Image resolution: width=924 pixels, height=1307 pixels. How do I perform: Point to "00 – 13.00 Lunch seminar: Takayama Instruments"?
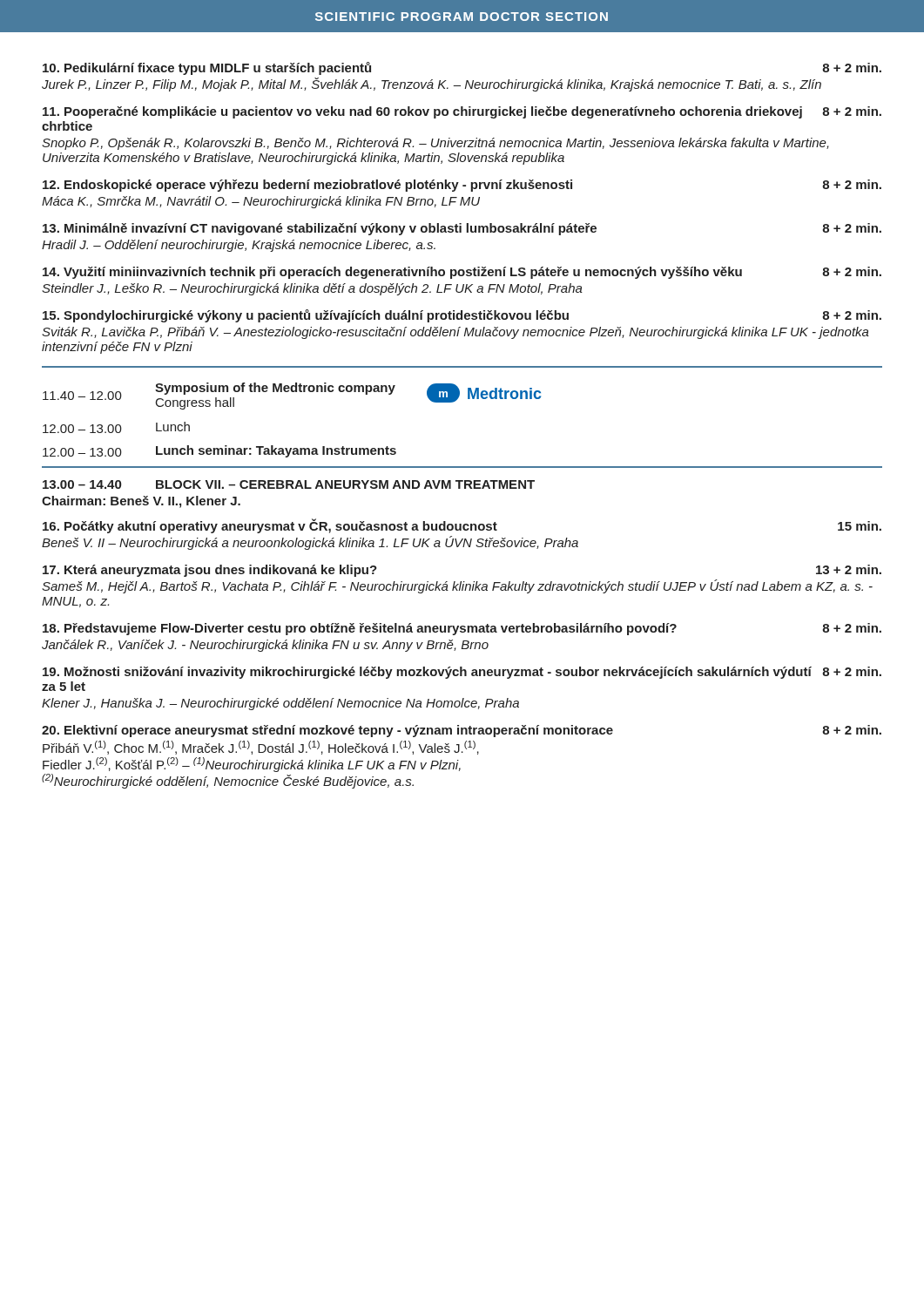click(x=219, y=451)
